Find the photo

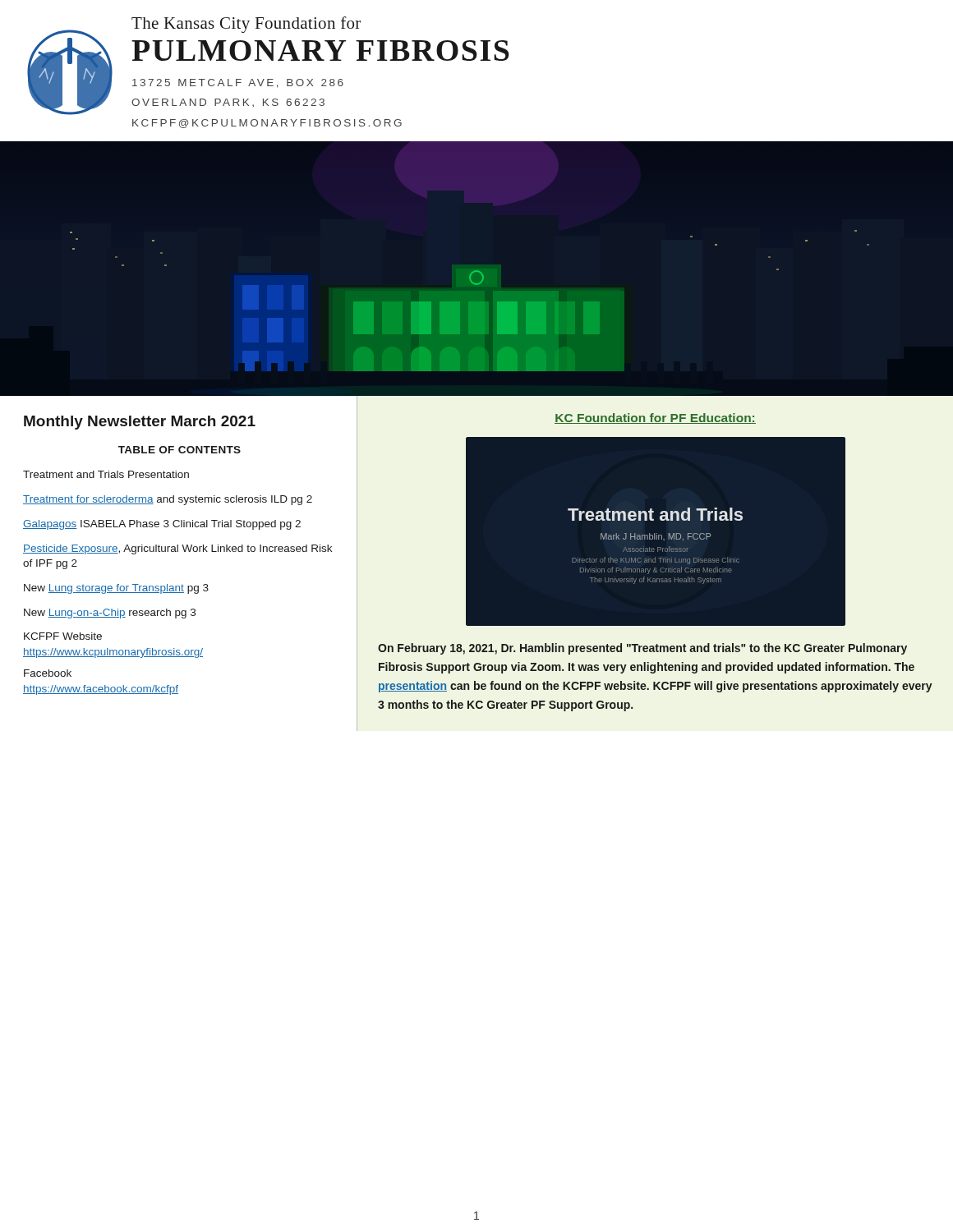(x=476, y=268)
